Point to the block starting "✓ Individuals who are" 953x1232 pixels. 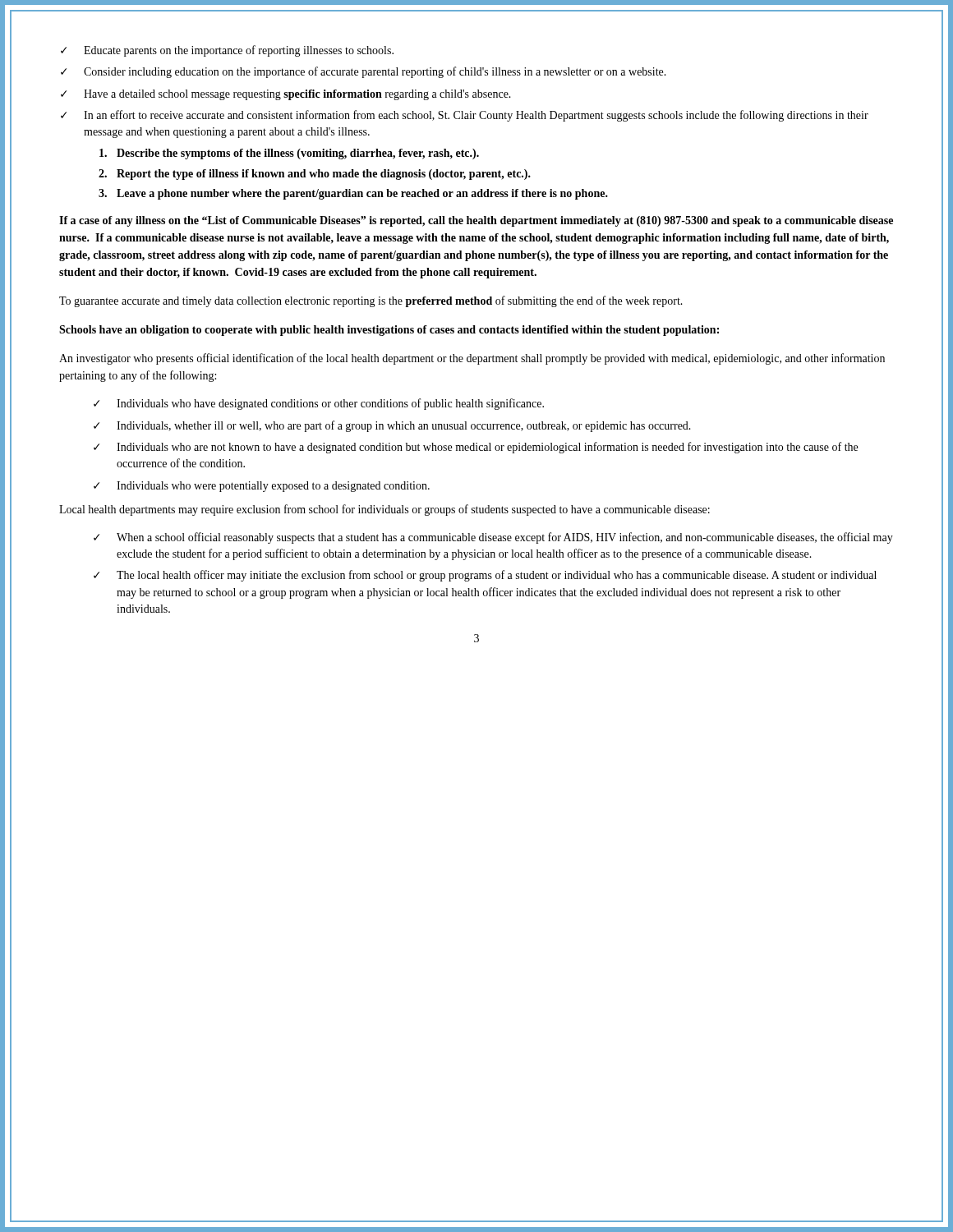click(x=493, y=456)
